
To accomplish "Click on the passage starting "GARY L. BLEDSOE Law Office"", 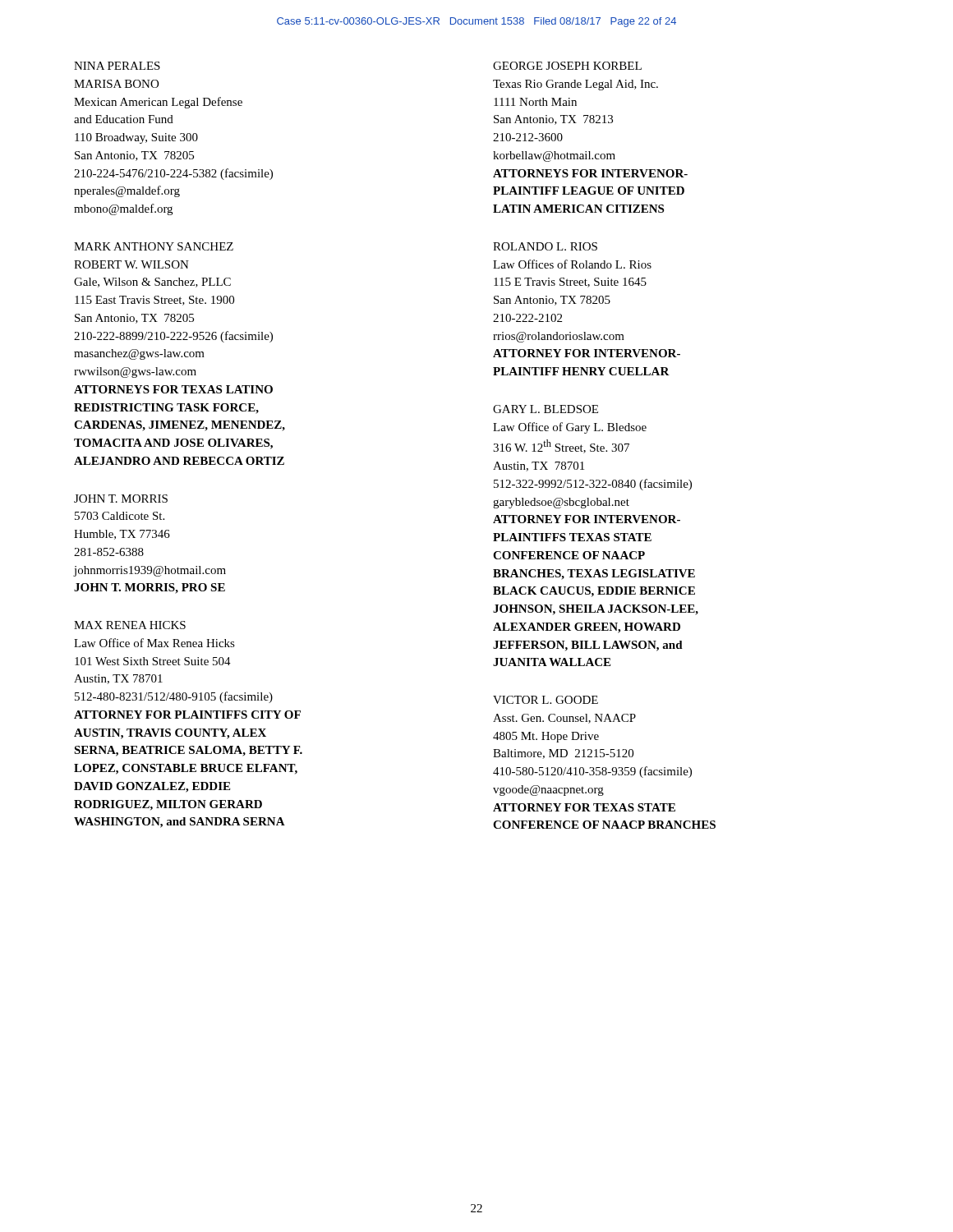I will (596, 535).
